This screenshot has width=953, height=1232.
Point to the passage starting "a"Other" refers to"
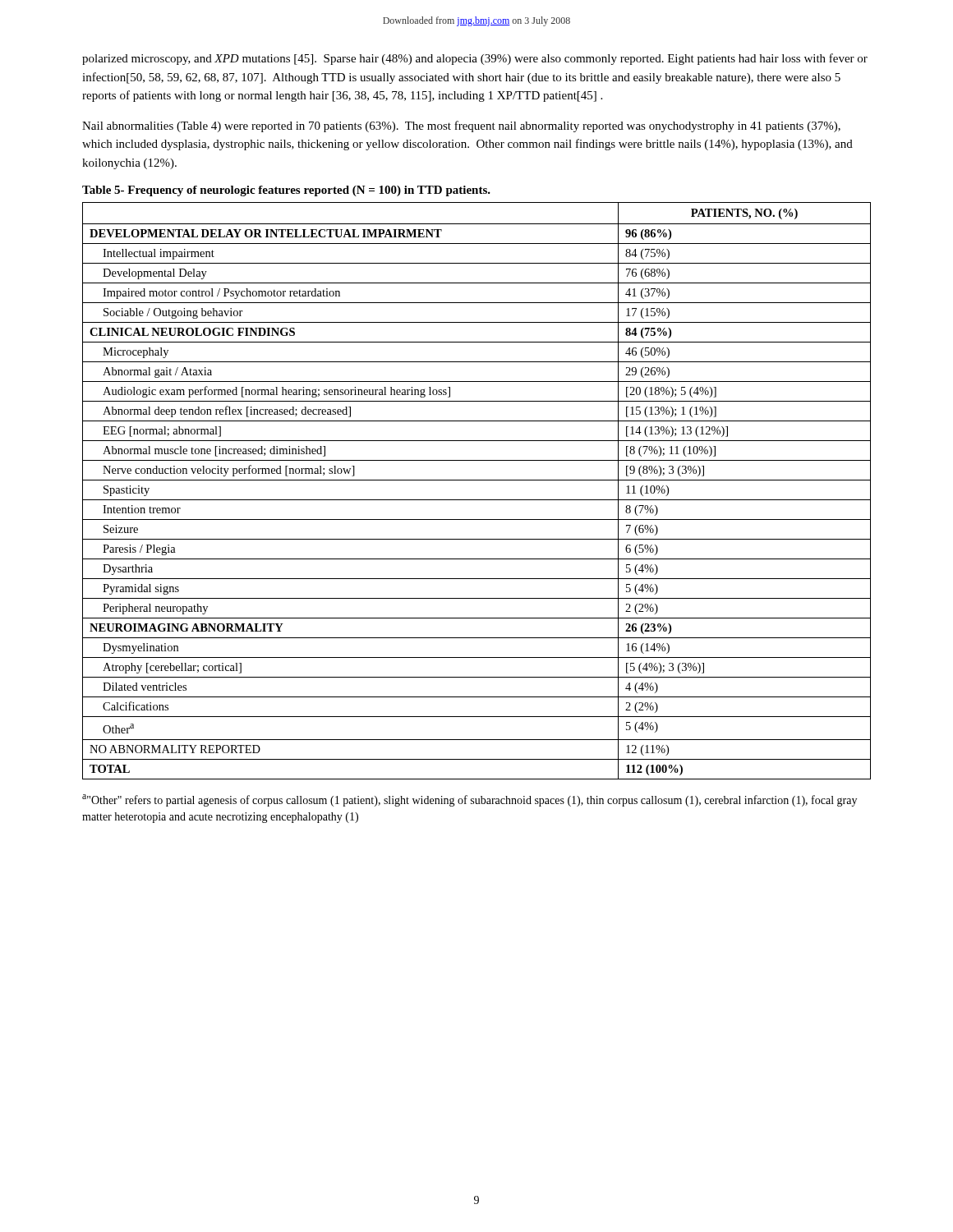(470, 807)
